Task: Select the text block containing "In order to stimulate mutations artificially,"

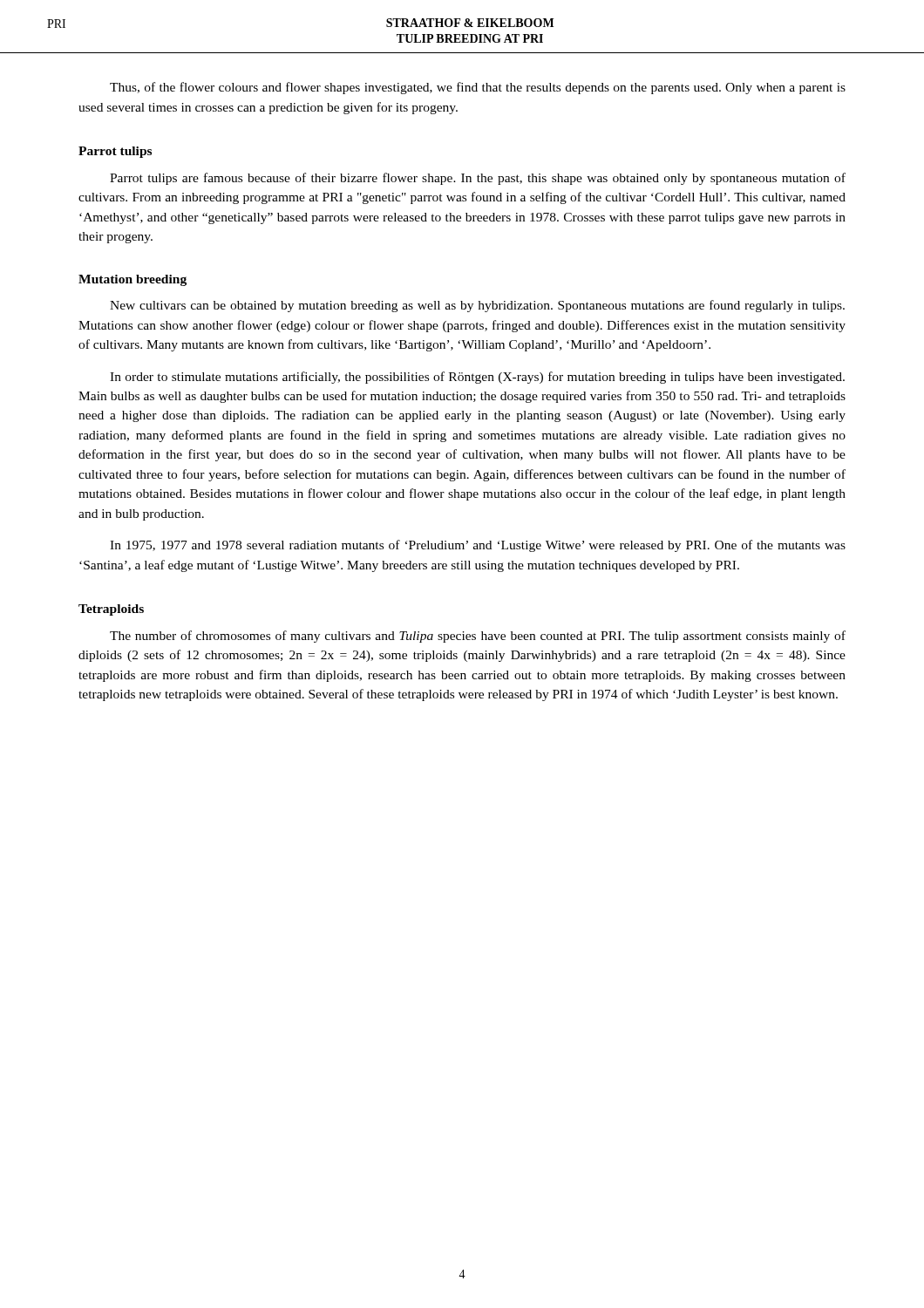Action: point(462,445)
